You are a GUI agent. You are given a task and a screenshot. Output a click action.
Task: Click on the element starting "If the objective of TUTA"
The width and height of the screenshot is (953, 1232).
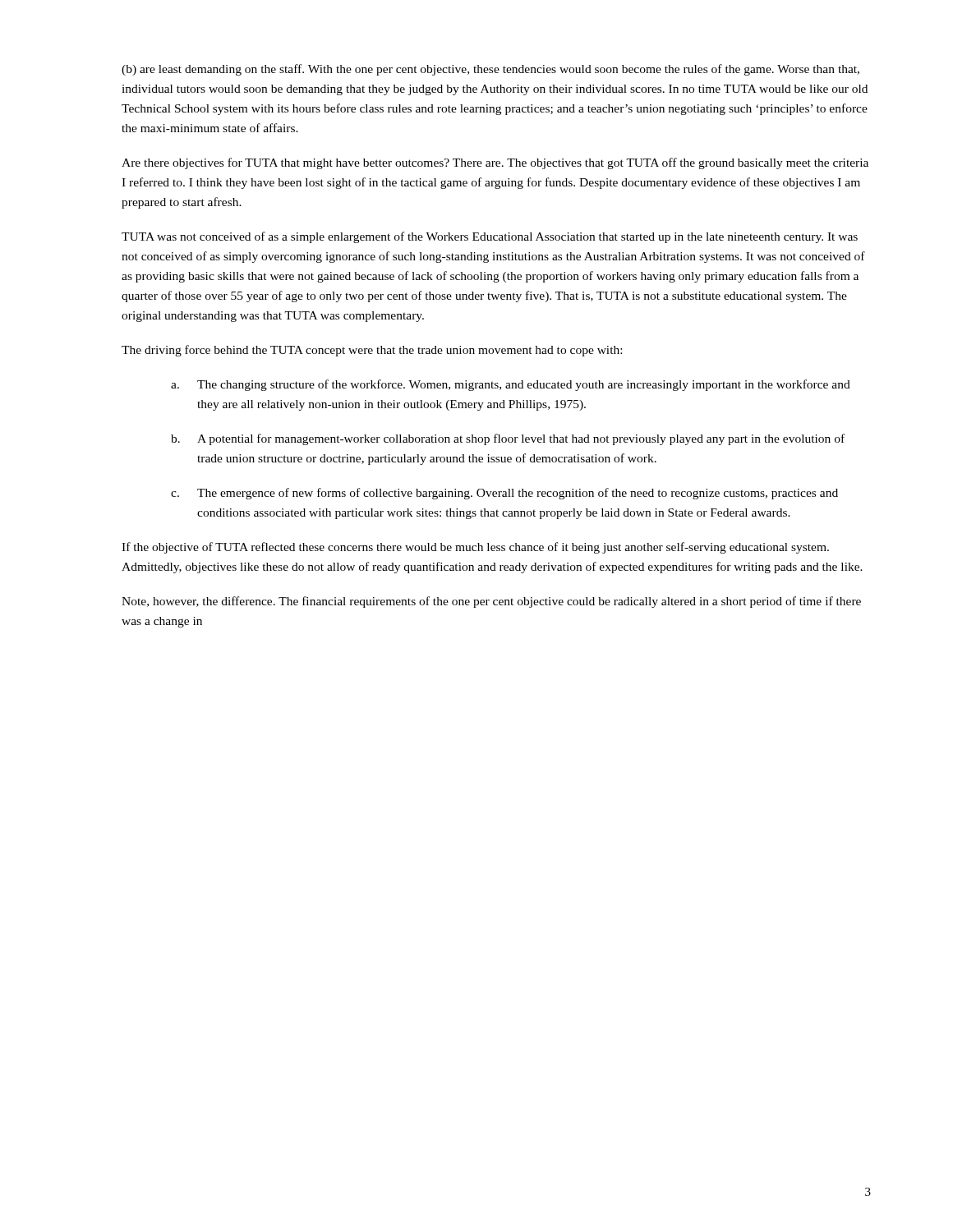[492, 557]
